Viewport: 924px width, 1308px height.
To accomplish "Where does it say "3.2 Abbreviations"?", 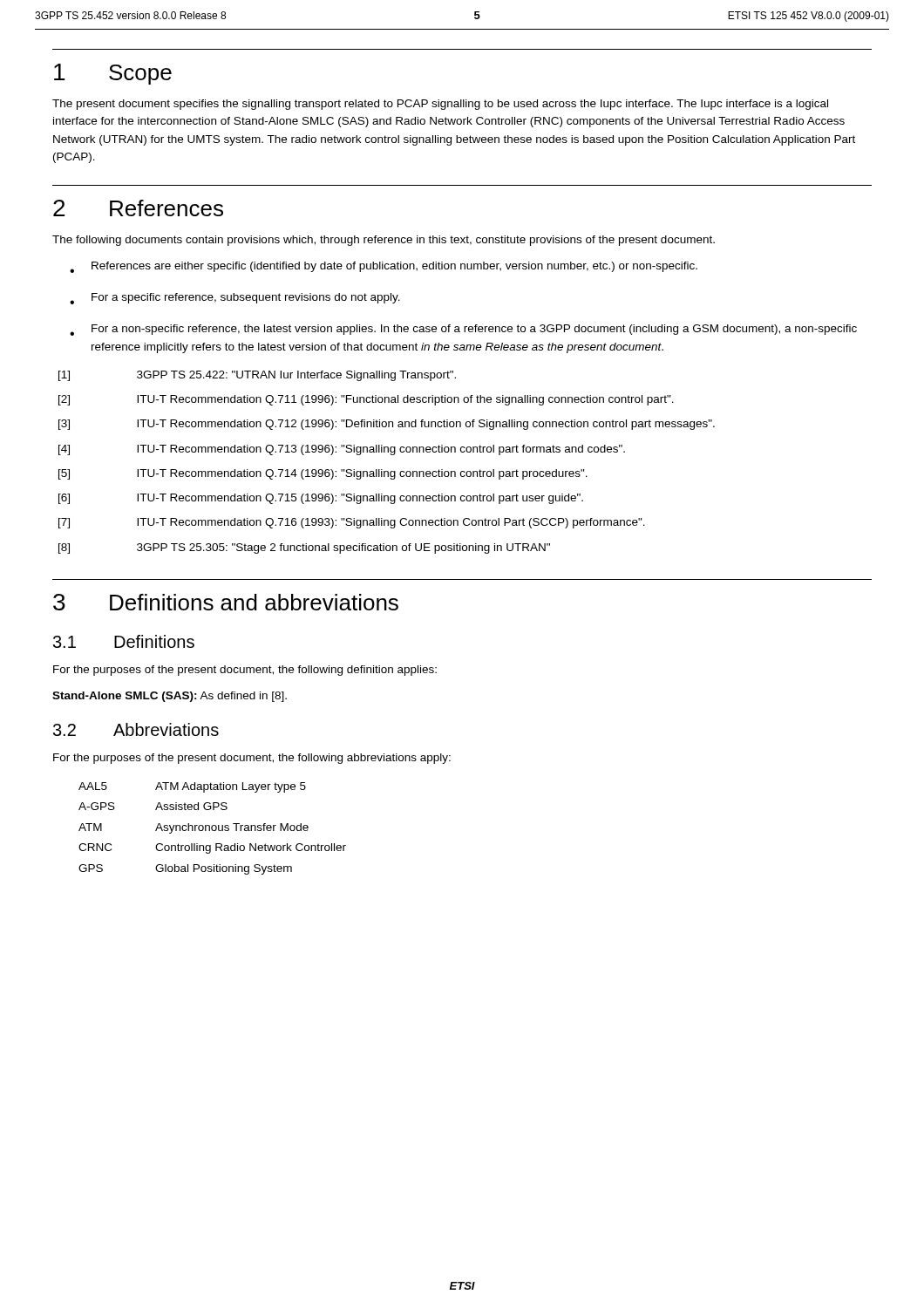I will pyautogui.click(x=136, y=731).
